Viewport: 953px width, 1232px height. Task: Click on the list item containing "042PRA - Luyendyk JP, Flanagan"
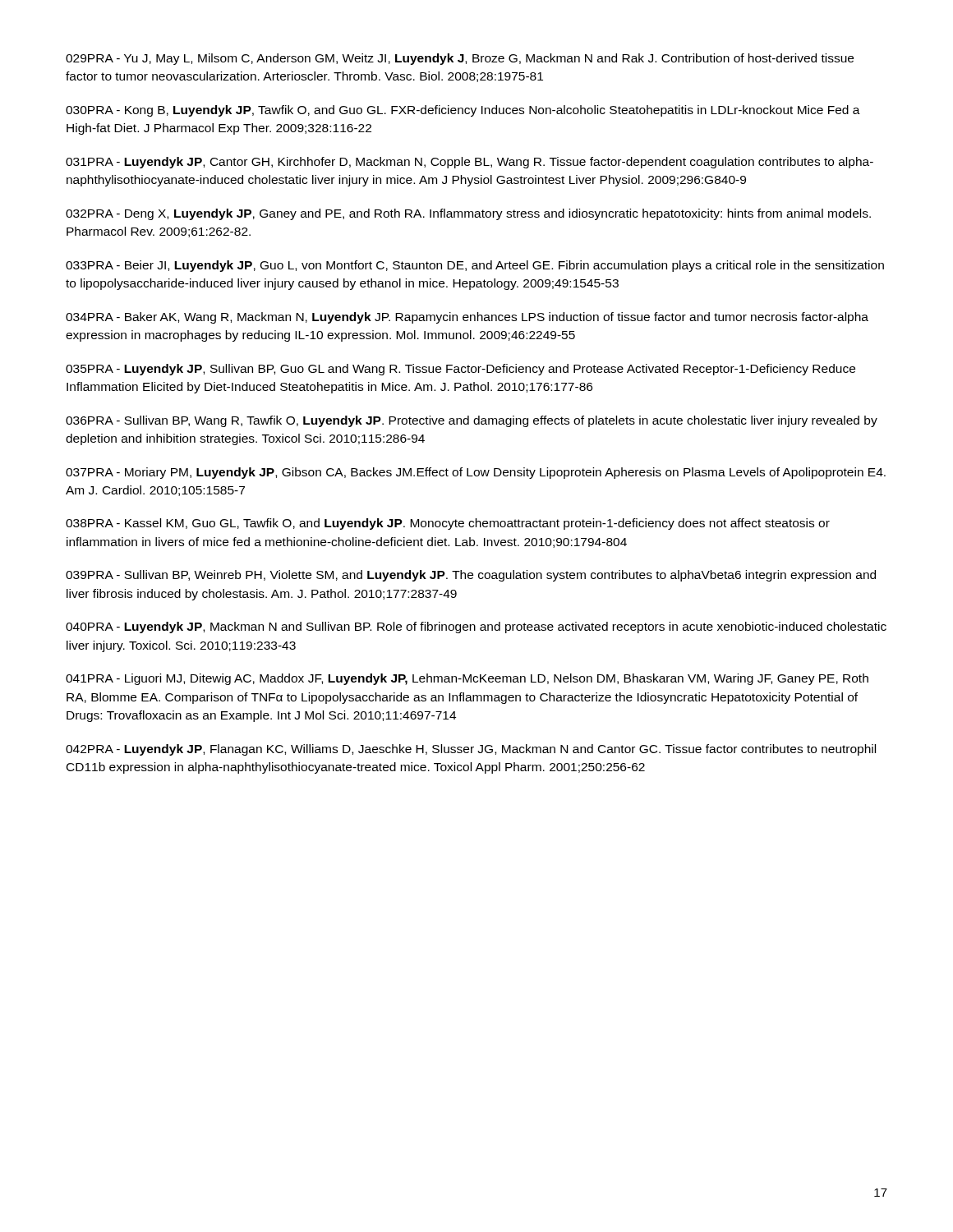pyautogui.click(x=471, y=758)
